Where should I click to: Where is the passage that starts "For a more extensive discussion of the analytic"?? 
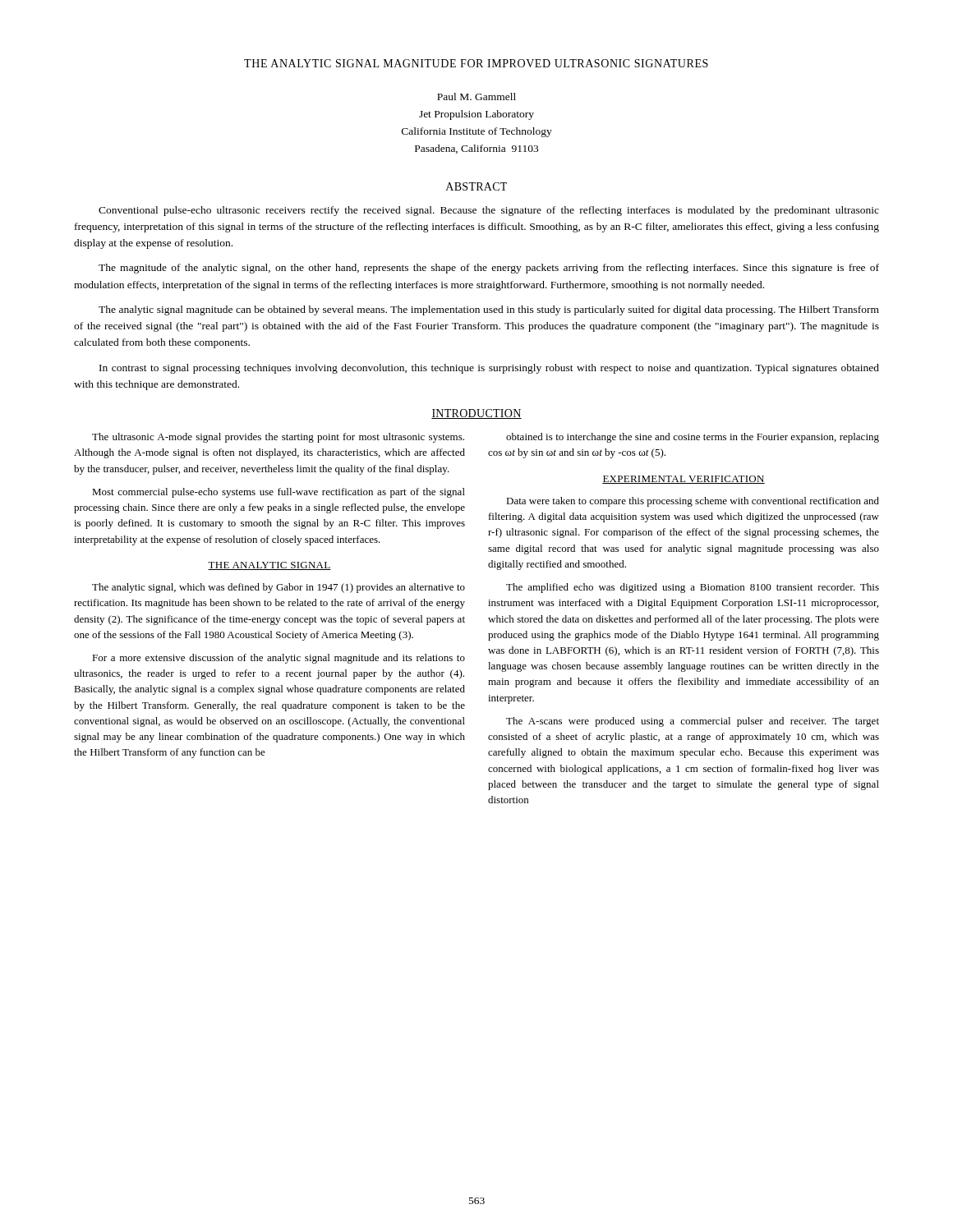click(x=269, y=705)
